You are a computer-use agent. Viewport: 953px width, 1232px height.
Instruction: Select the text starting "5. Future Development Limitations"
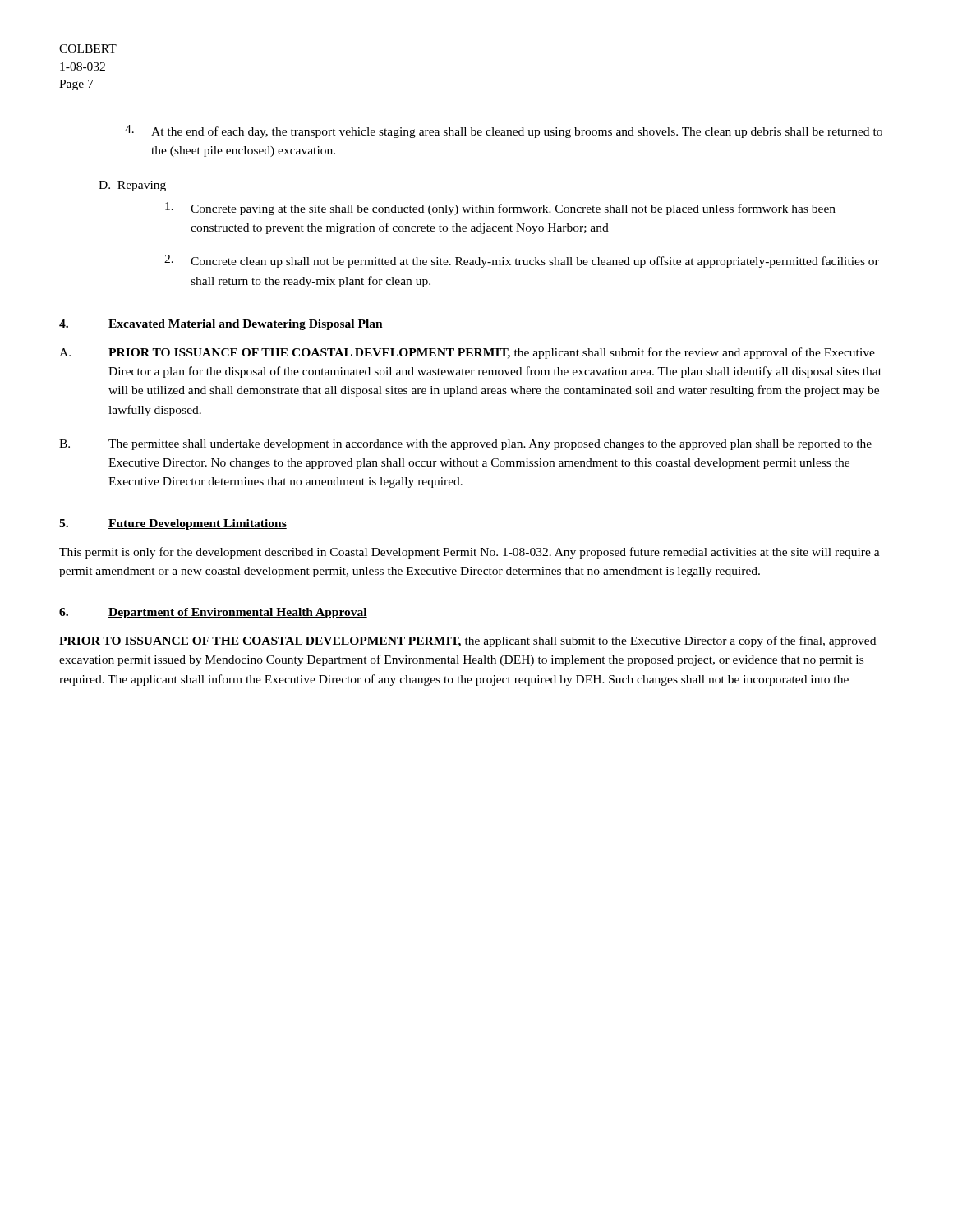click(173, 523)
